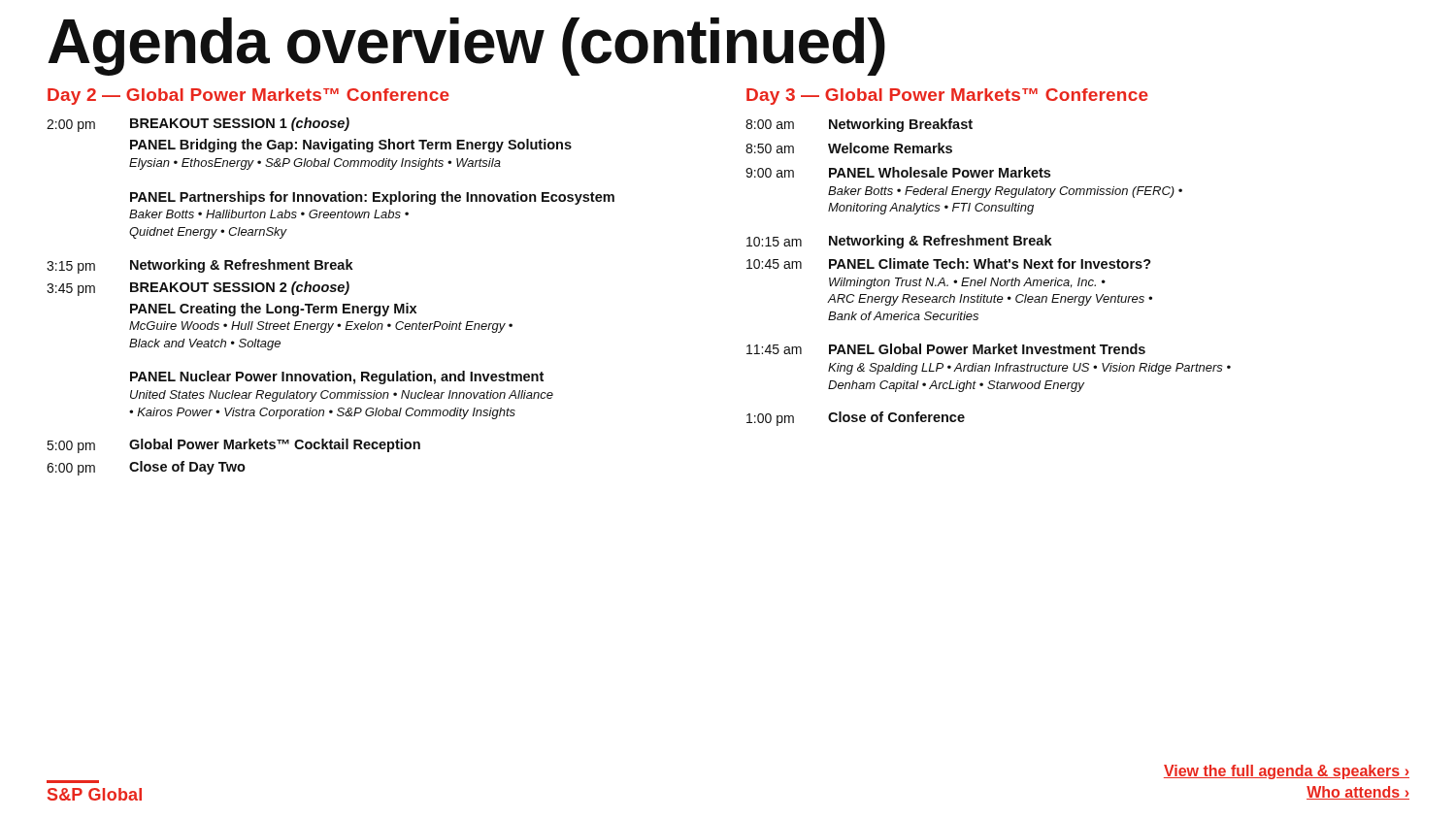The width and height of the screenshot is (1456, 819).
Task: Point to the block starting "Agenda overview (continued)"
Action: (728, 42)
